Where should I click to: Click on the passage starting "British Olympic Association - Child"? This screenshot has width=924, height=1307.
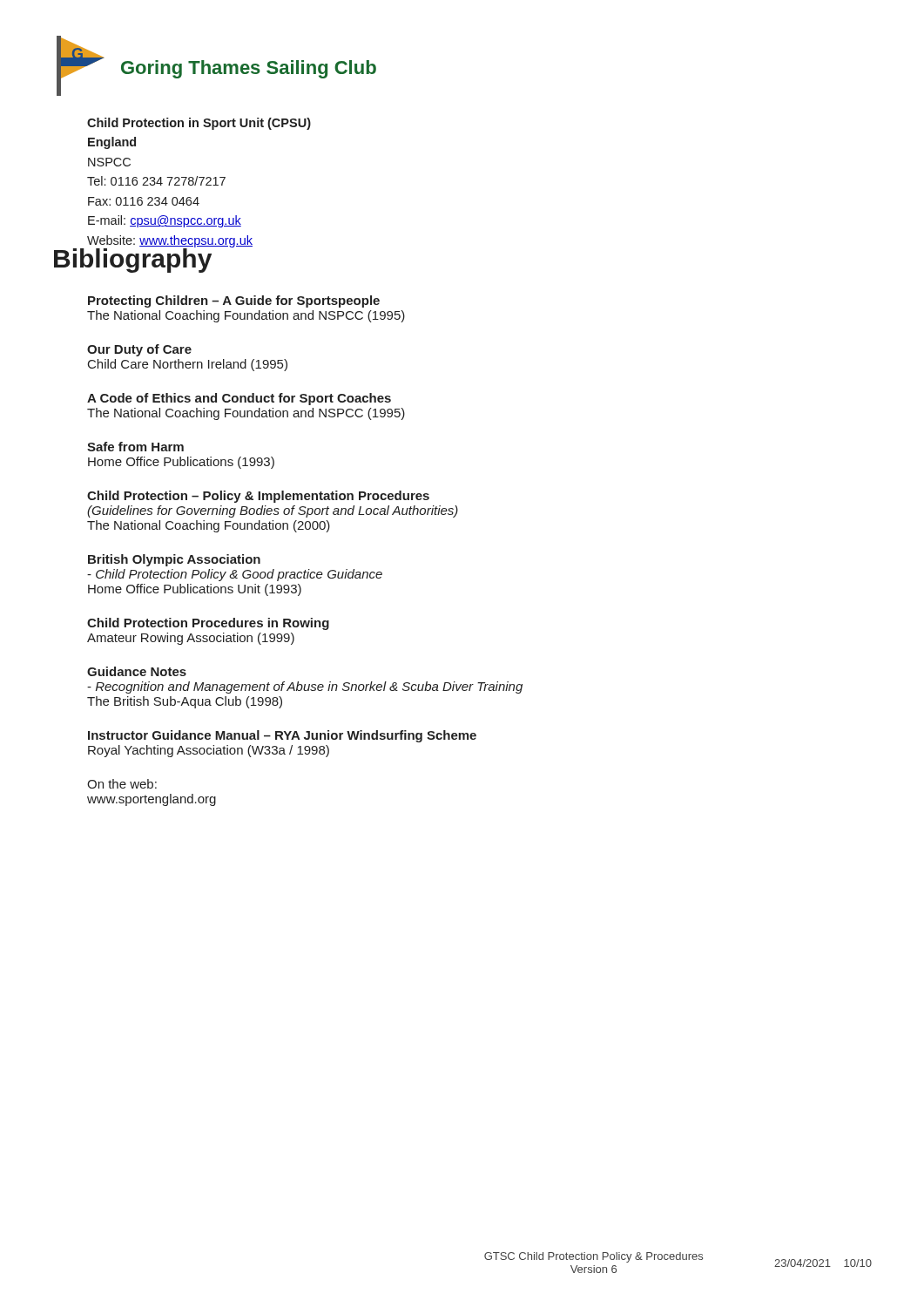174,560
